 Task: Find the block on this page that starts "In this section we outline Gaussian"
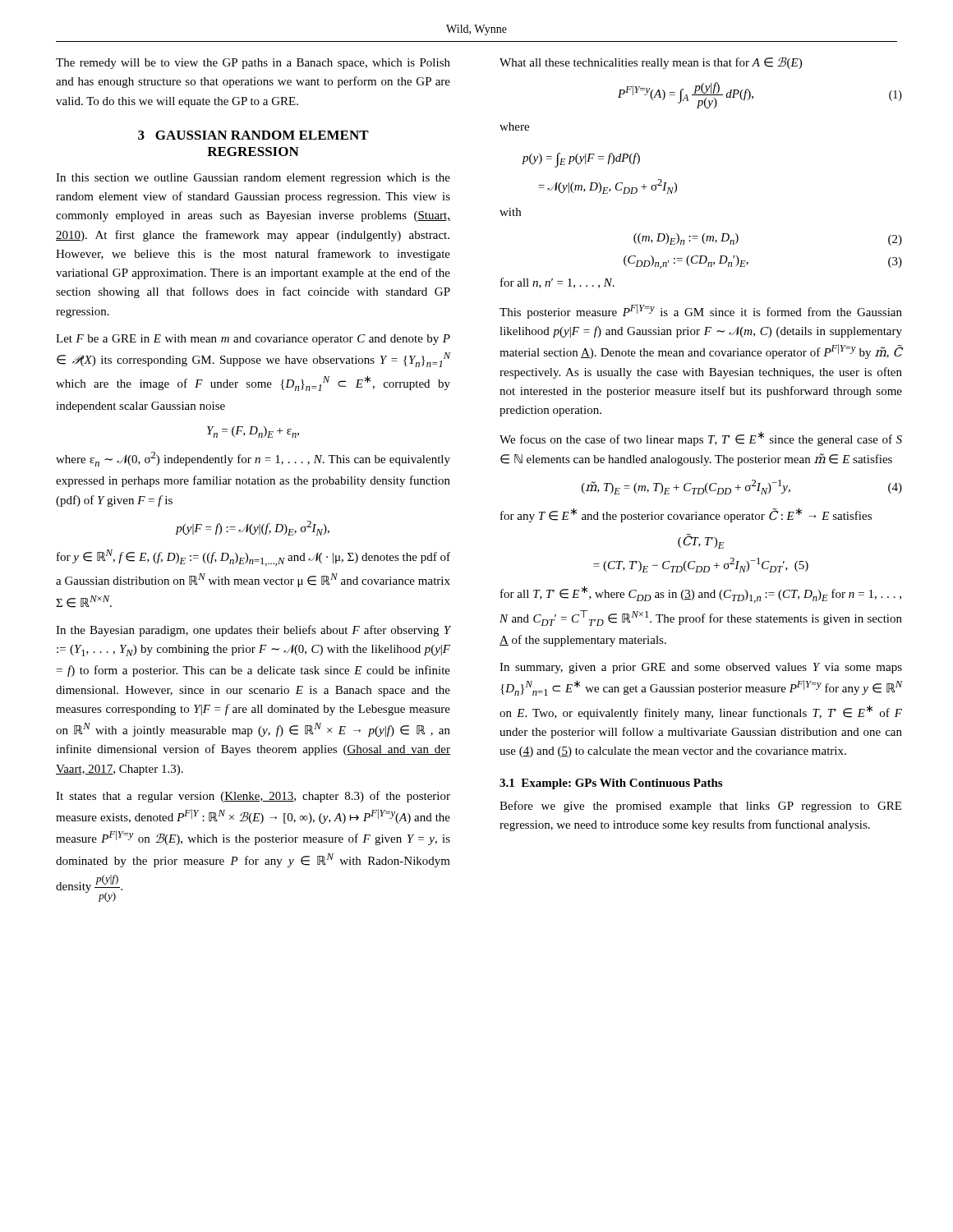(x=253, y=536)
